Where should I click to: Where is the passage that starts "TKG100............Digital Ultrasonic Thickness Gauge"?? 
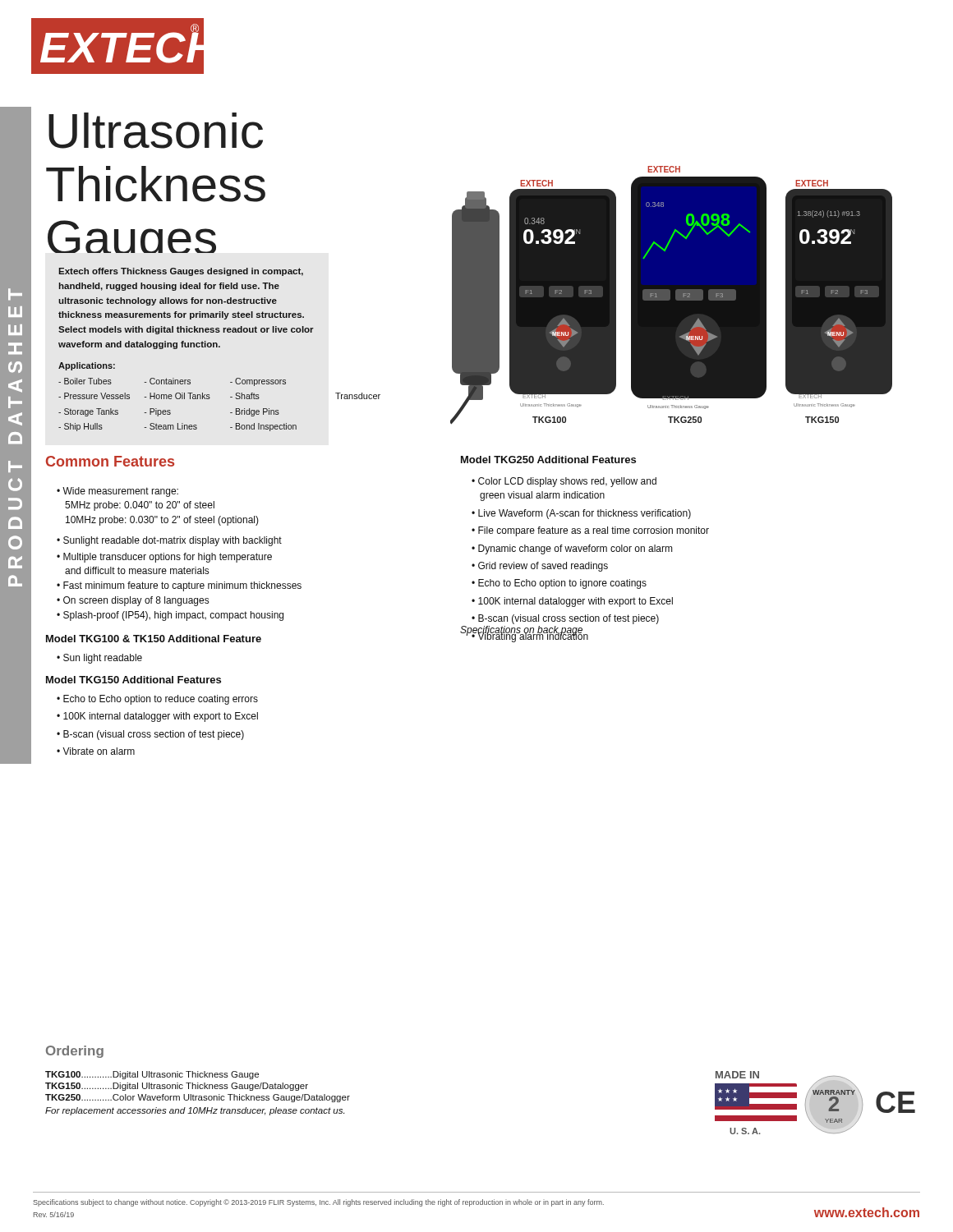[353, 1092]
